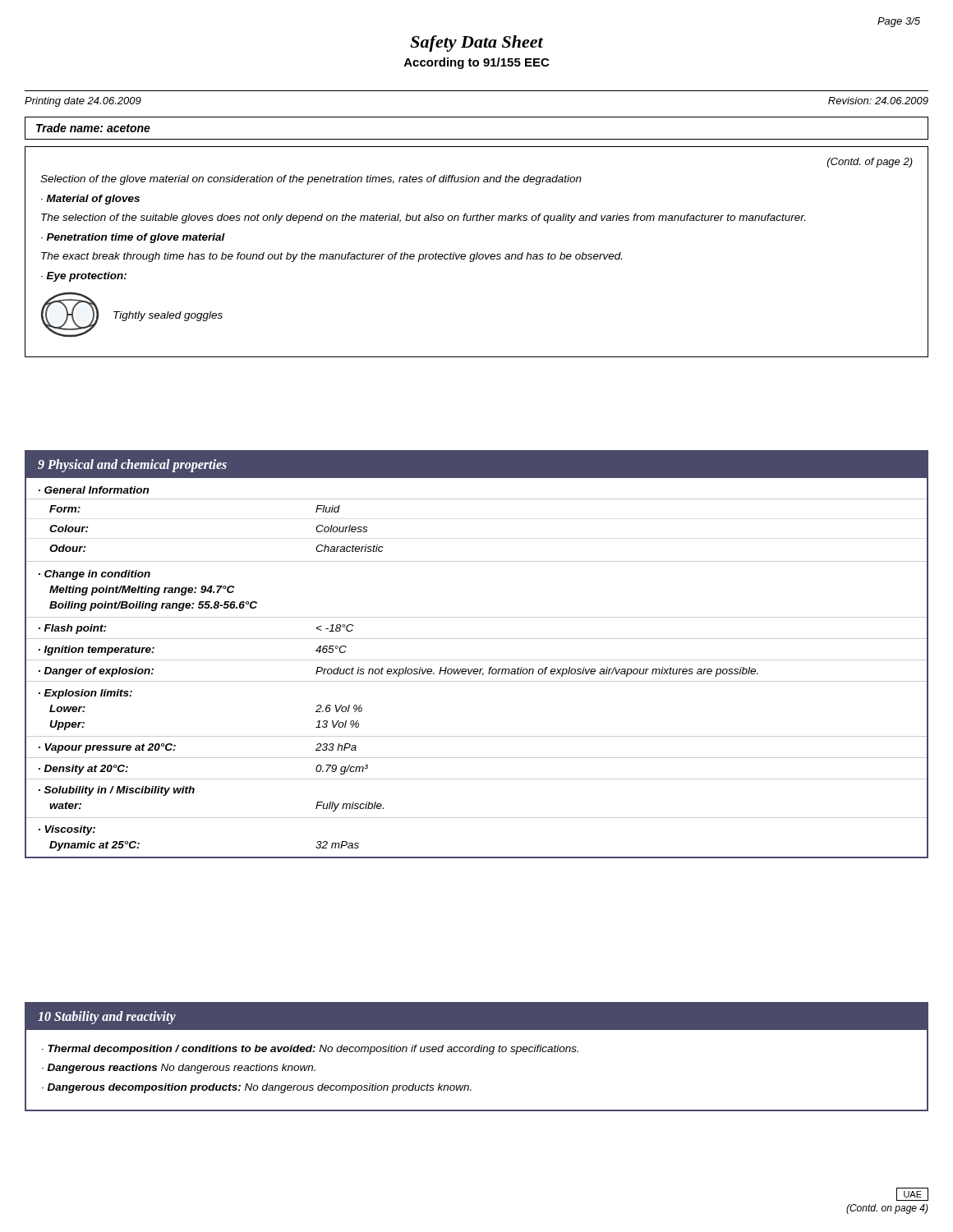Image resolution: width=953 pixels, height=1232 pixels.
Task: Point to the region starting "Safety Data Sheet According"
Action: click(x=476, y=50)
